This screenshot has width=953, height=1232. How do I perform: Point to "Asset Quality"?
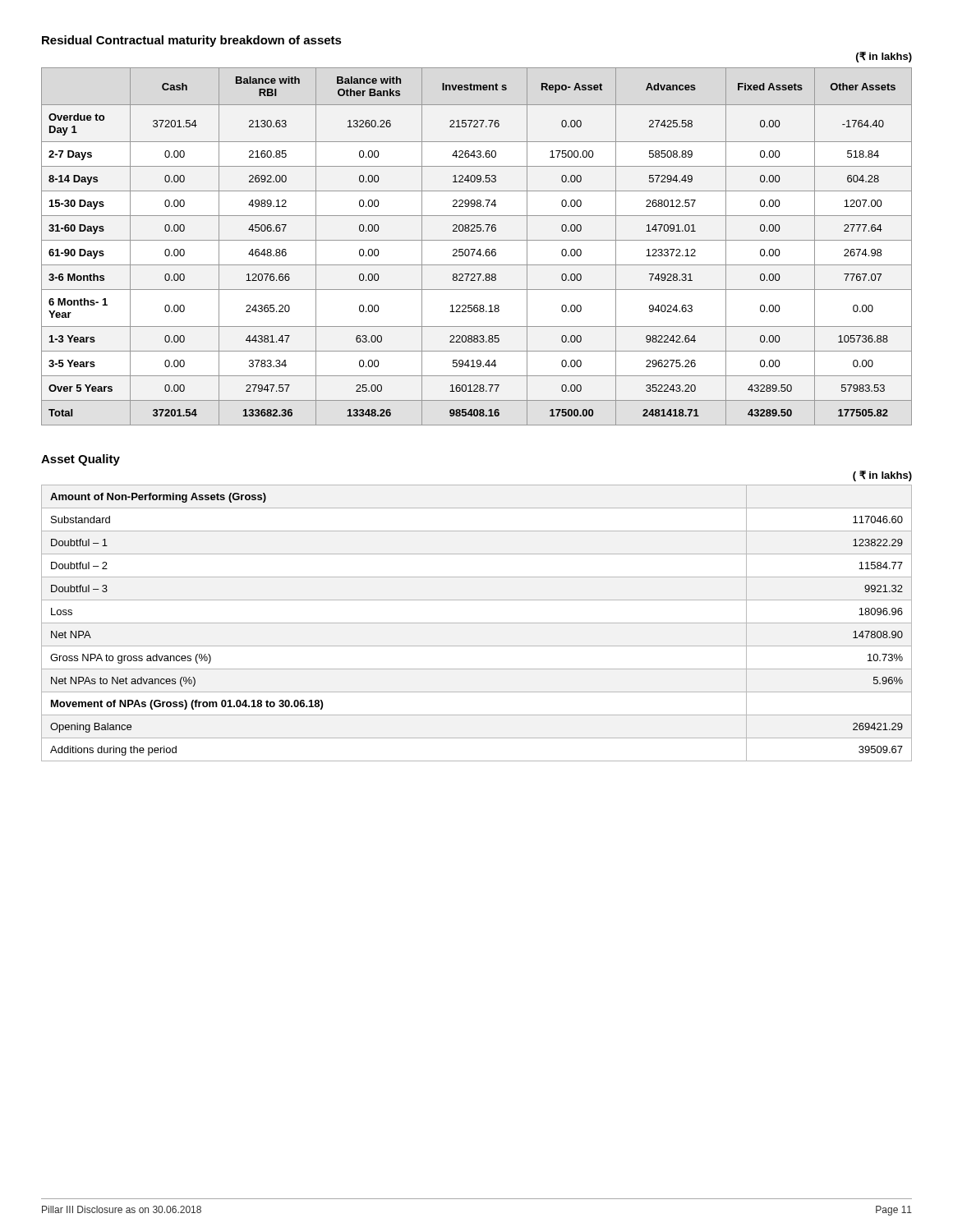(80, 459)
